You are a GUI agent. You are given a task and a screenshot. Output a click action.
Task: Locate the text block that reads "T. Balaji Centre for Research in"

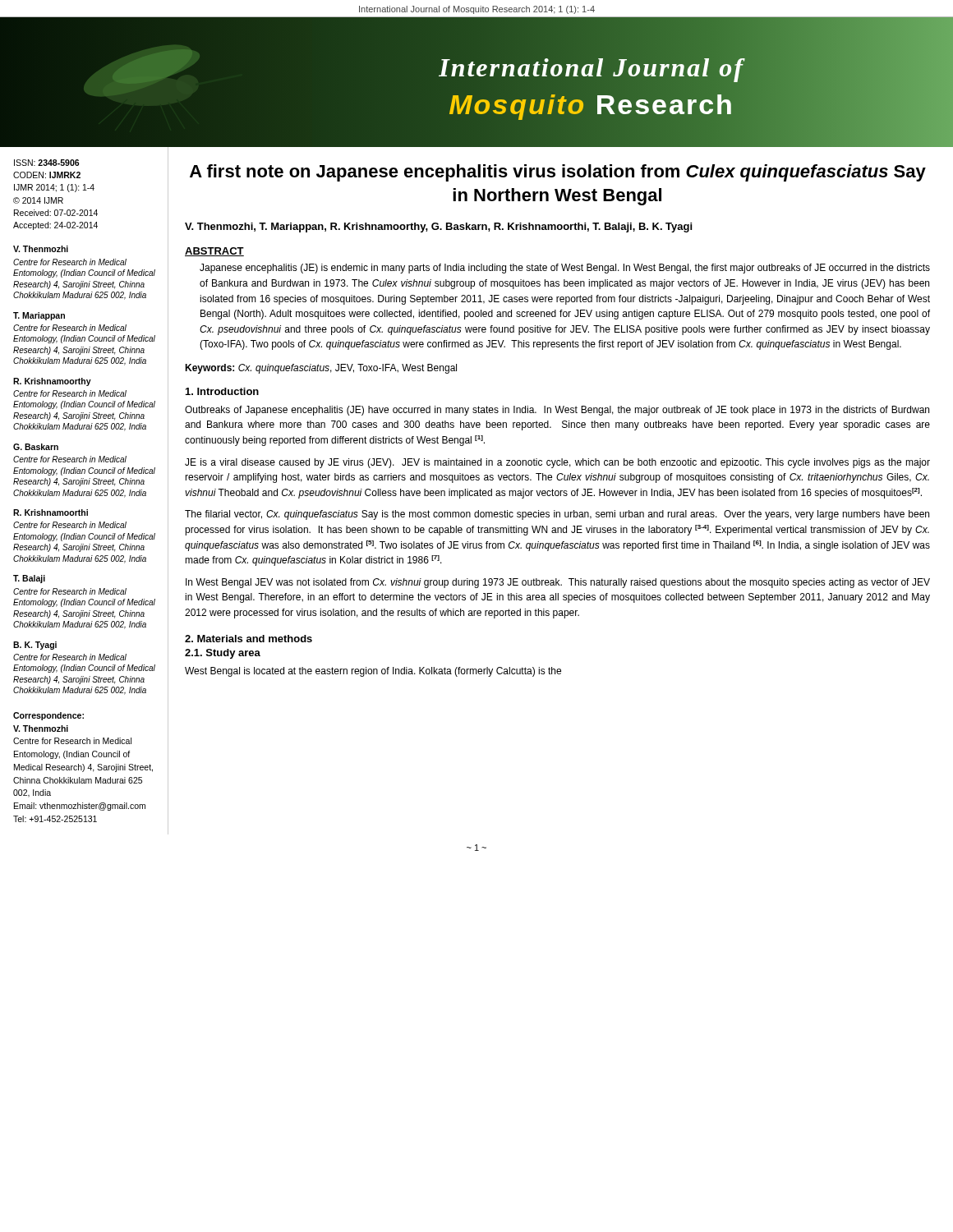[x=87, y=602]
